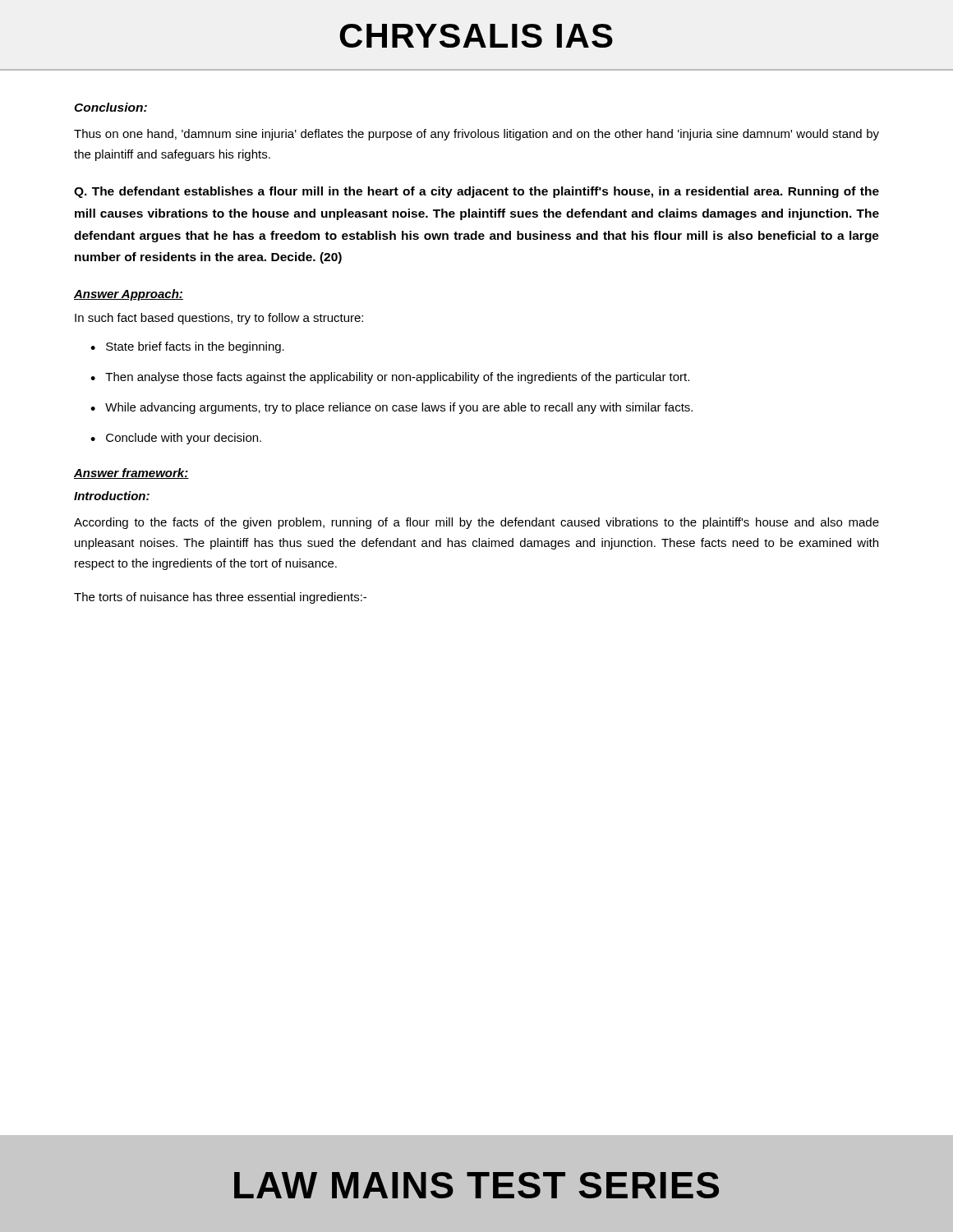Click on the section header that reads "Answer Approach:"
The height and width of the screenshot is (1232, 953).
pyautogui.click(x=129, y=294)
